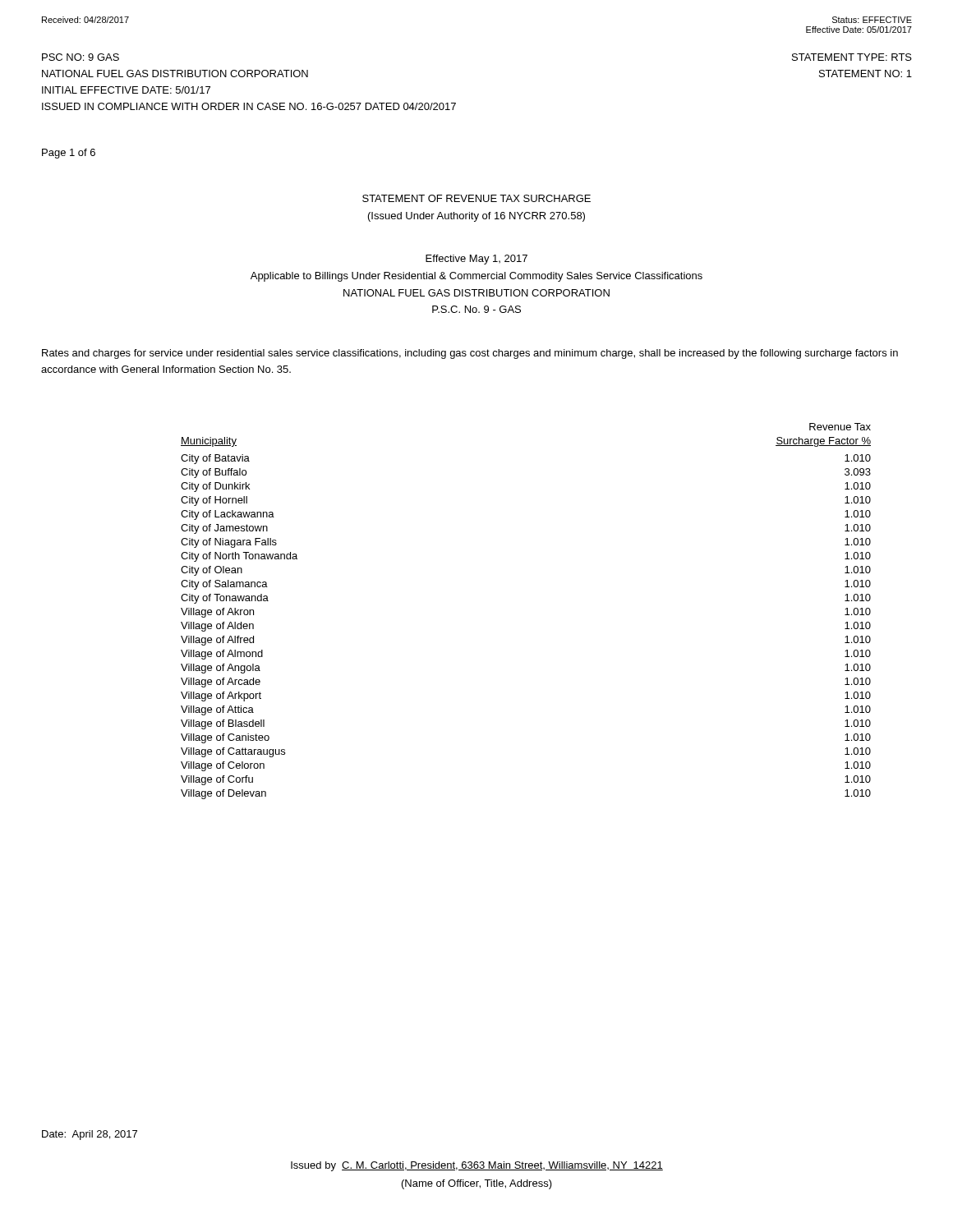Locate the block of text that opens with "Effective May 1, 2017 Applicable"
Image resolution: width=953 pixels, height=1232 pixels.
pos(476,284)
